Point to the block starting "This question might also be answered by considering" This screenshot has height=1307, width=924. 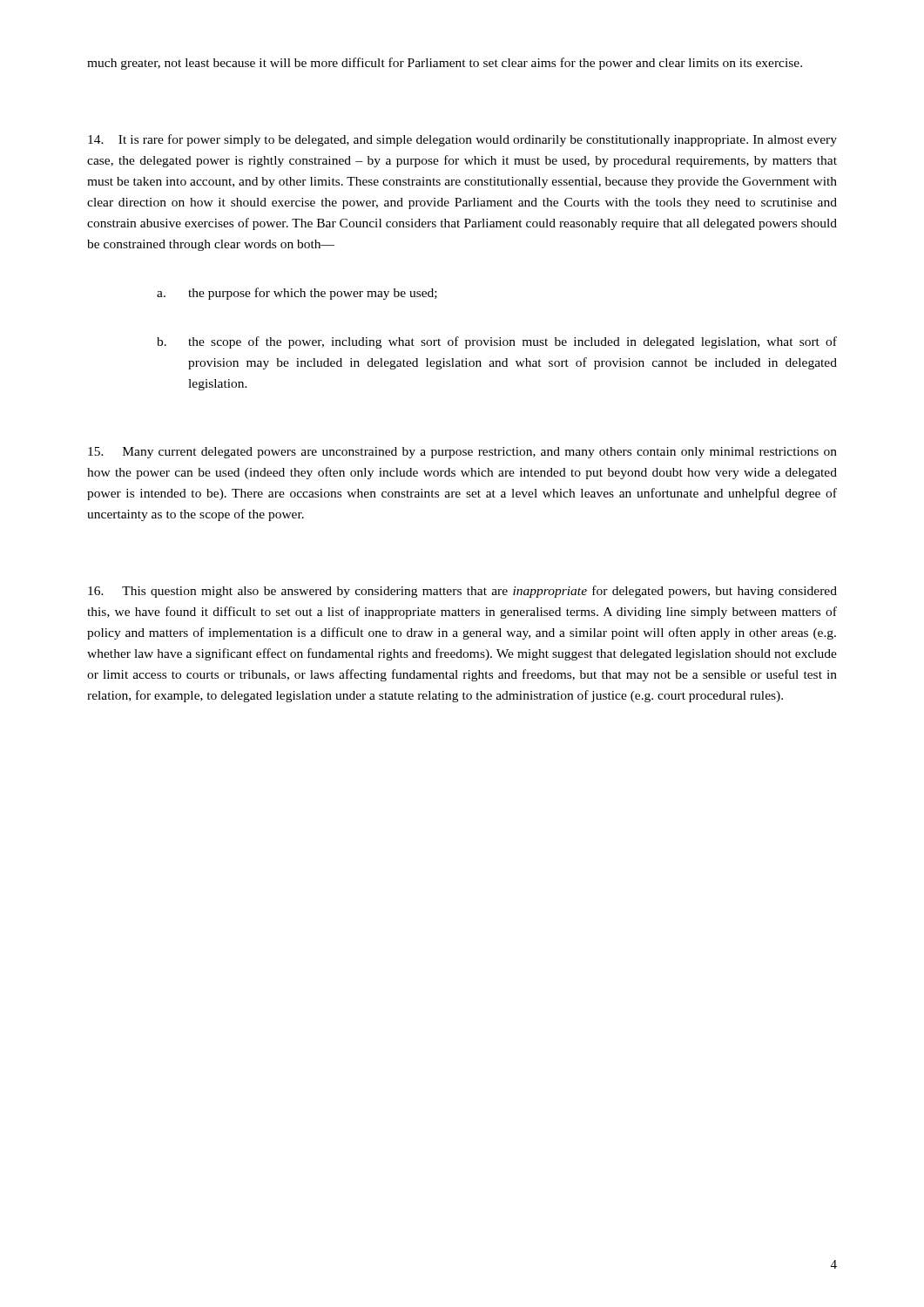(x=462, y=643)
